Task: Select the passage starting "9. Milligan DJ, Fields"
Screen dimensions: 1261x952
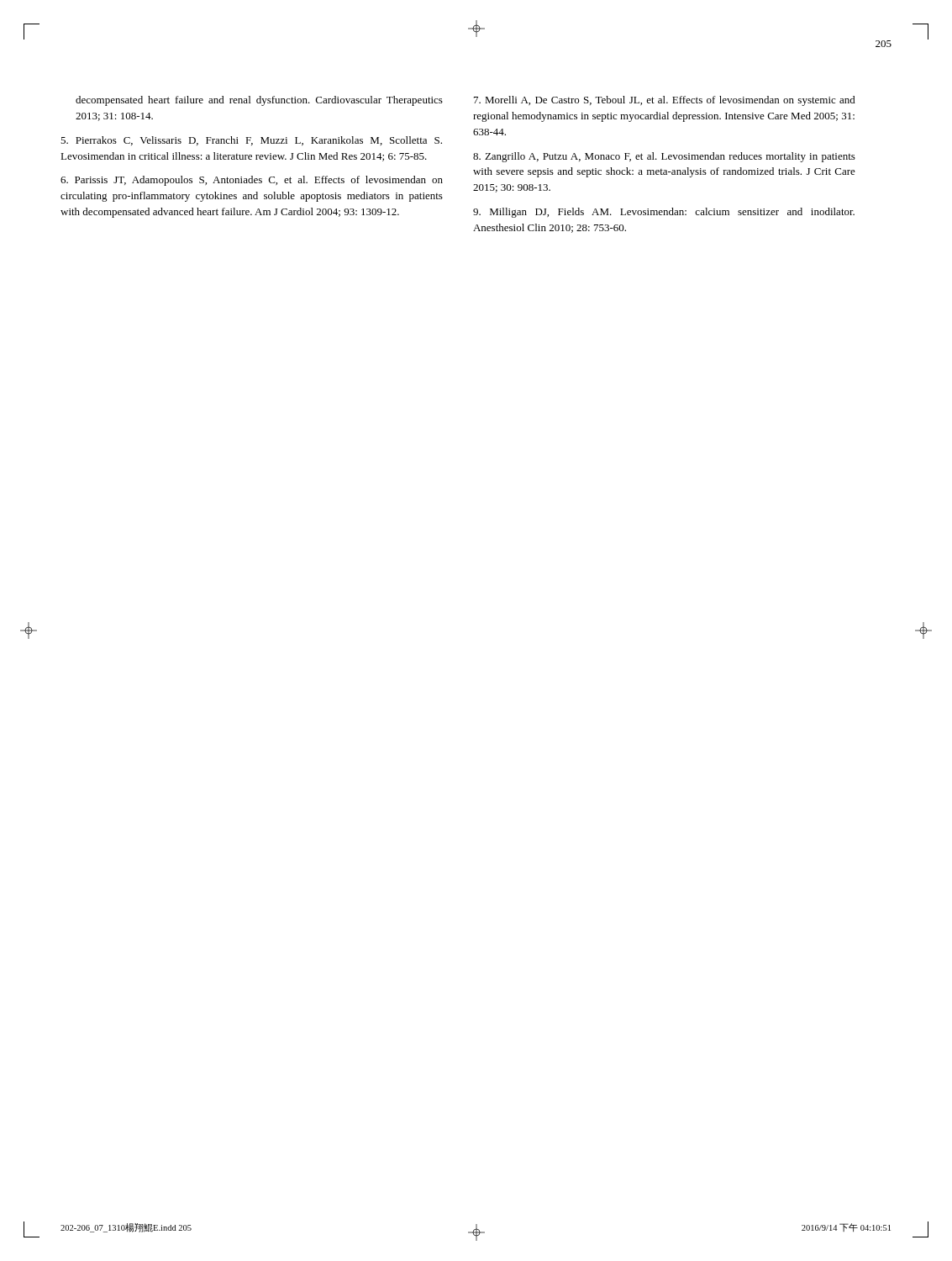Action: point(664,219)
